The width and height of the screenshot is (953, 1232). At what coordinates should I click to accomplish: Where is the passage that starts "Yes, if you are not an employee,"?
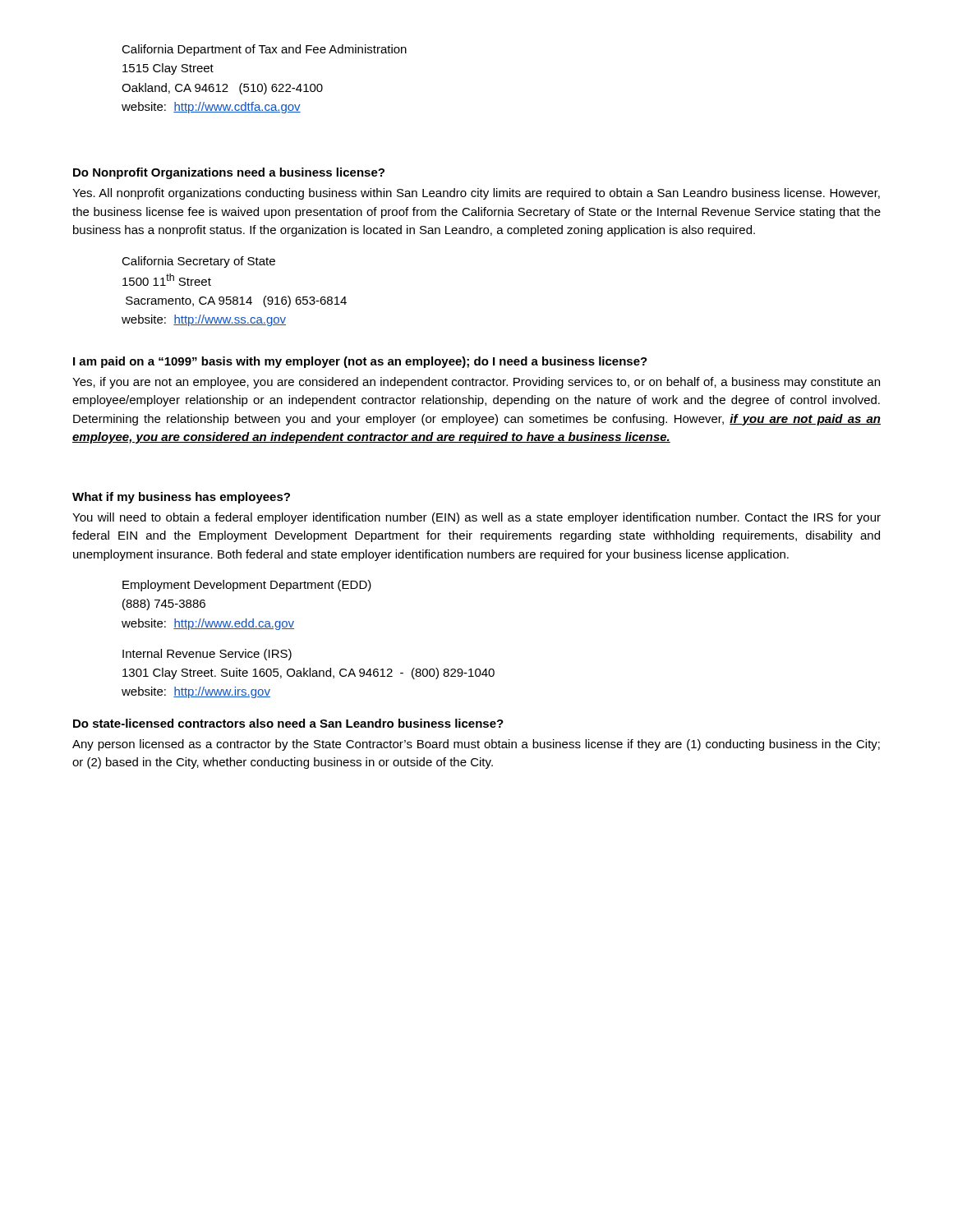[476, 409]
